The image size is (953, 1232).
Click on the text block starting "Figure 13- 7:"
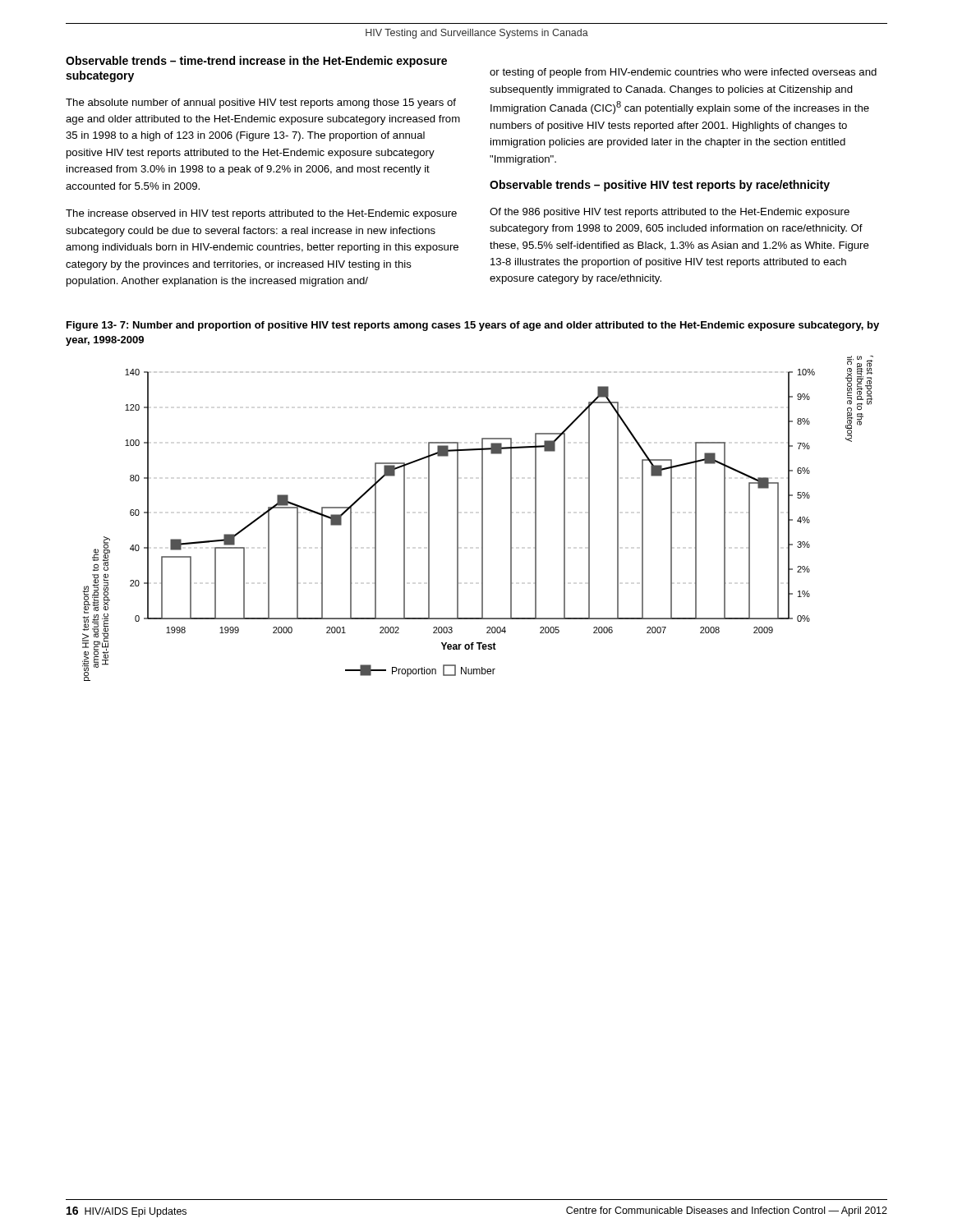coord(476,333)
